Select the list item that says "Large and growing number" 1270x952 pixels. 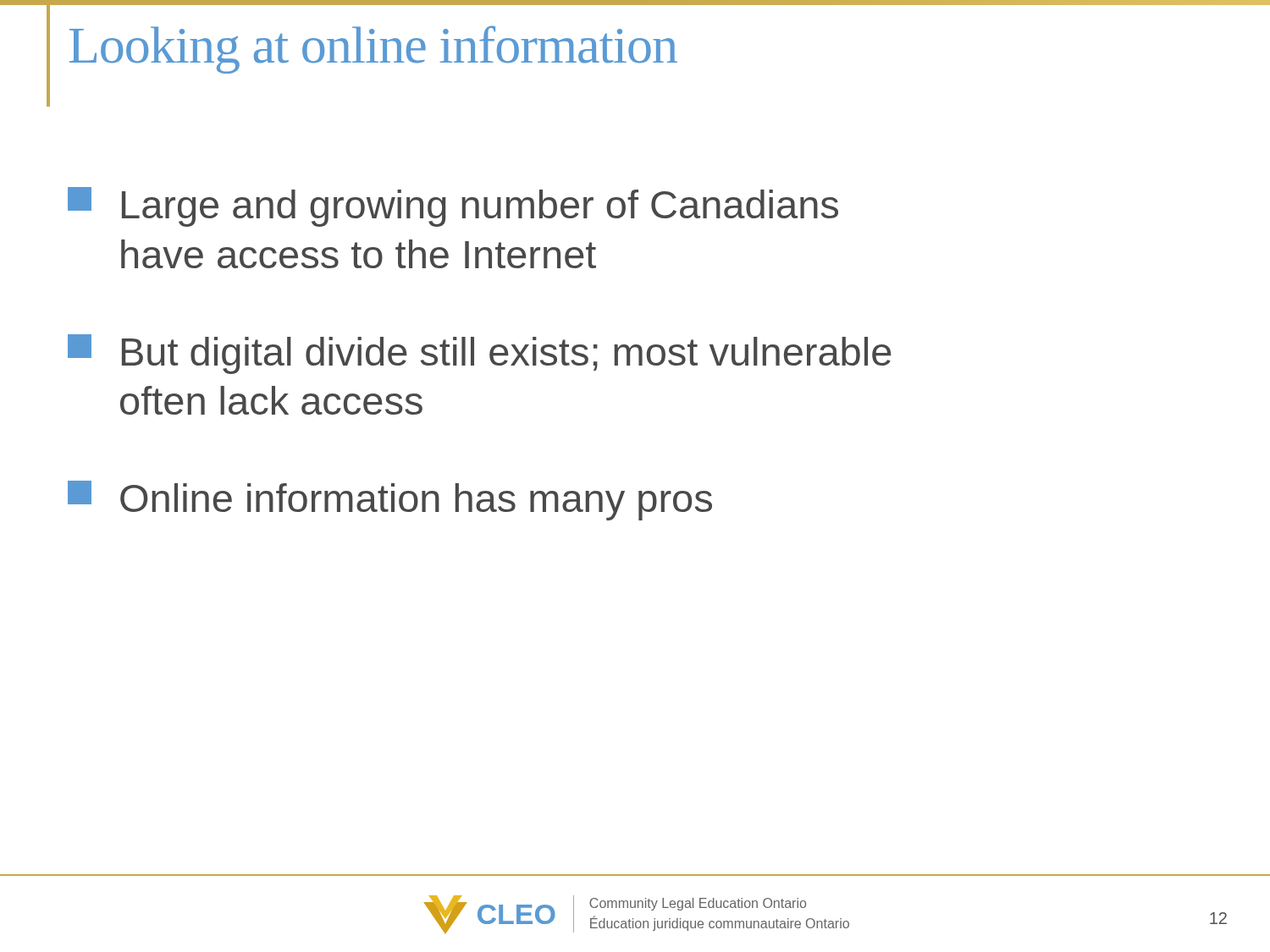tap(454, 230)
